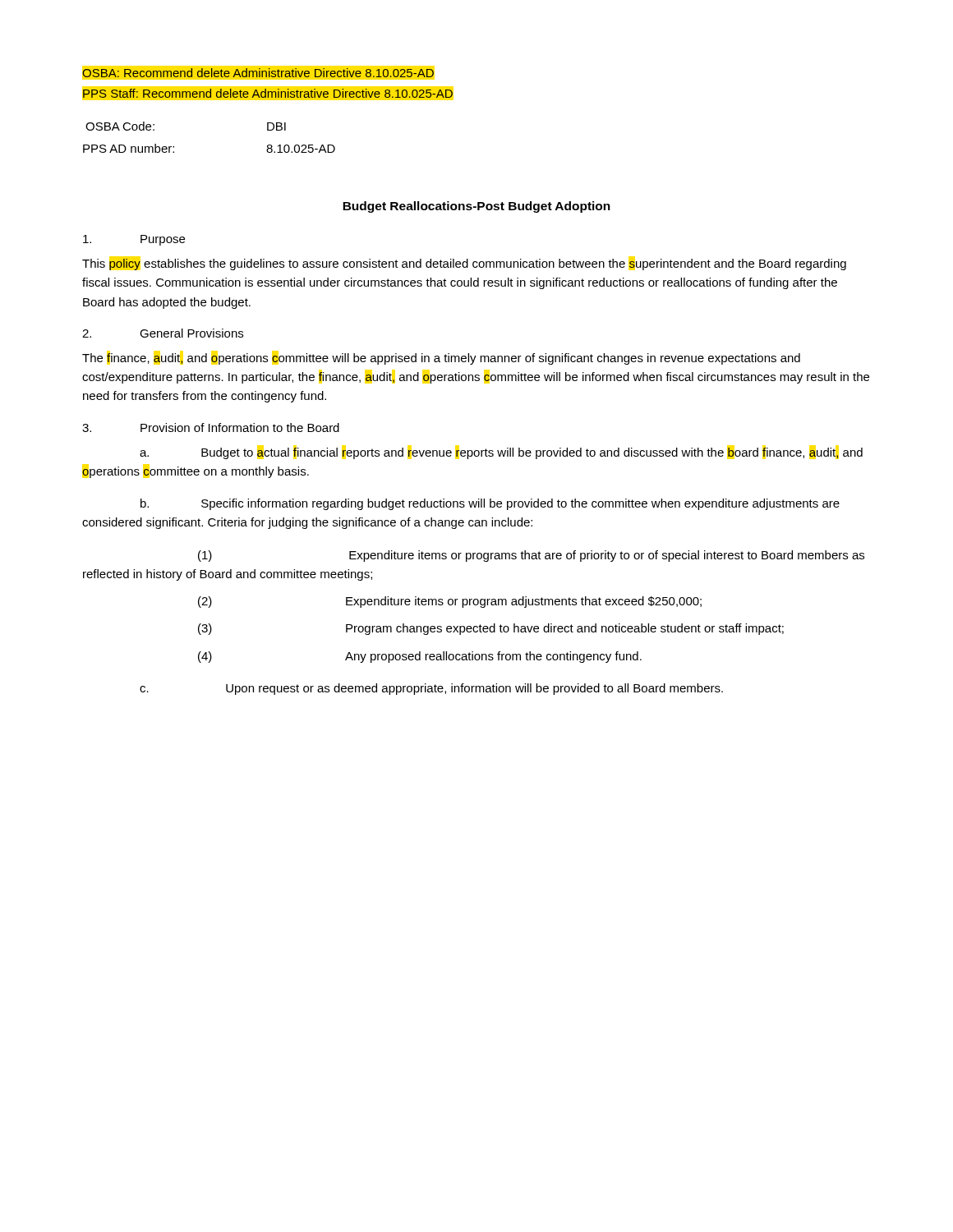Find the section header that reads "2. General Provisions"
The width and height of the screenshot is (953, 1232).
[x=163, y=333]
